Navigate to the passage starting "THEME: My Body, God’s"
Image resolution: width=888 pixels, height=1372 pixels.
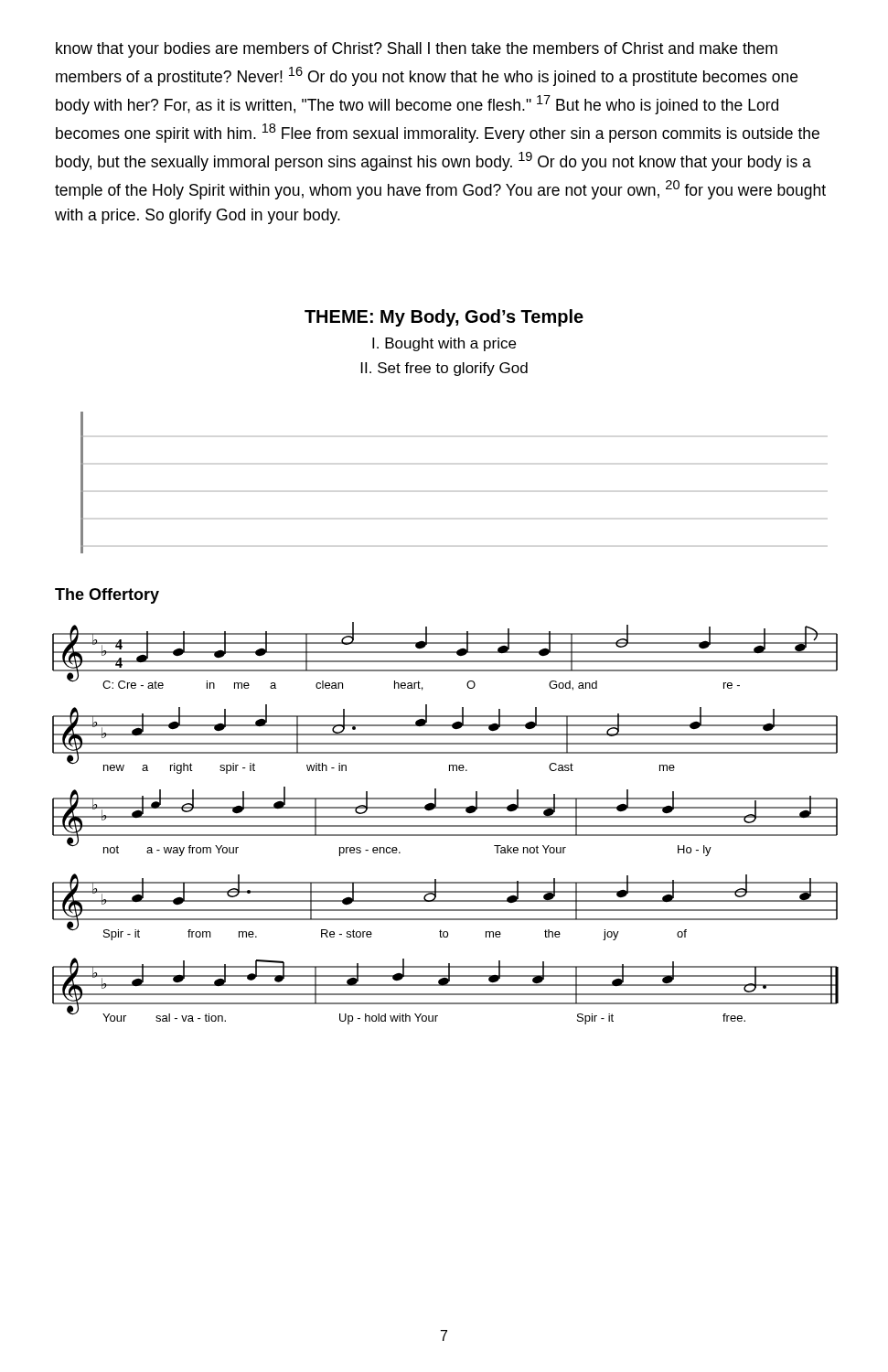[x=444, y=344]
